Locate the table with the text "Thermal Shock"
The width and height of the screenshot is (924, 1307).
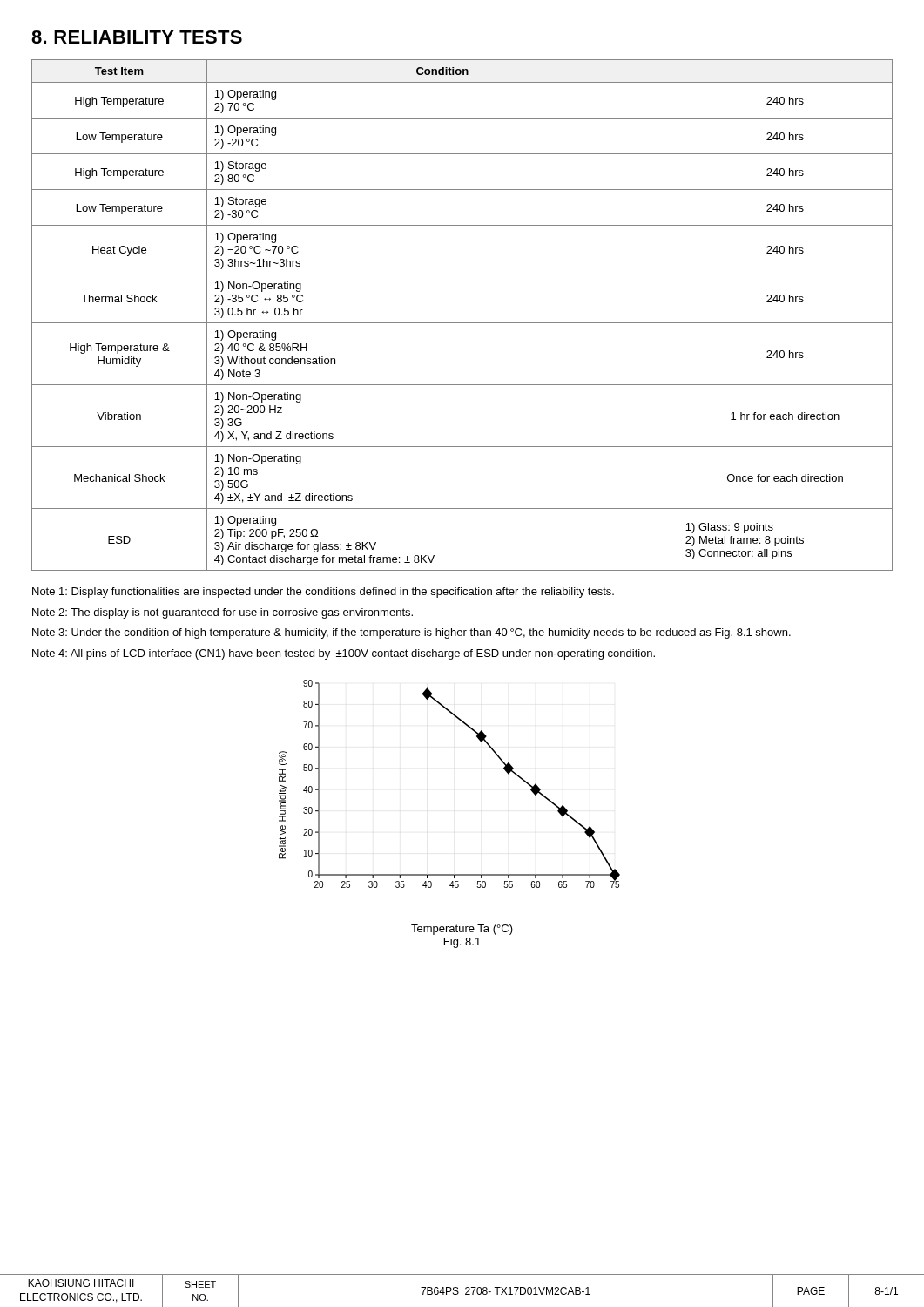(462, 315)
